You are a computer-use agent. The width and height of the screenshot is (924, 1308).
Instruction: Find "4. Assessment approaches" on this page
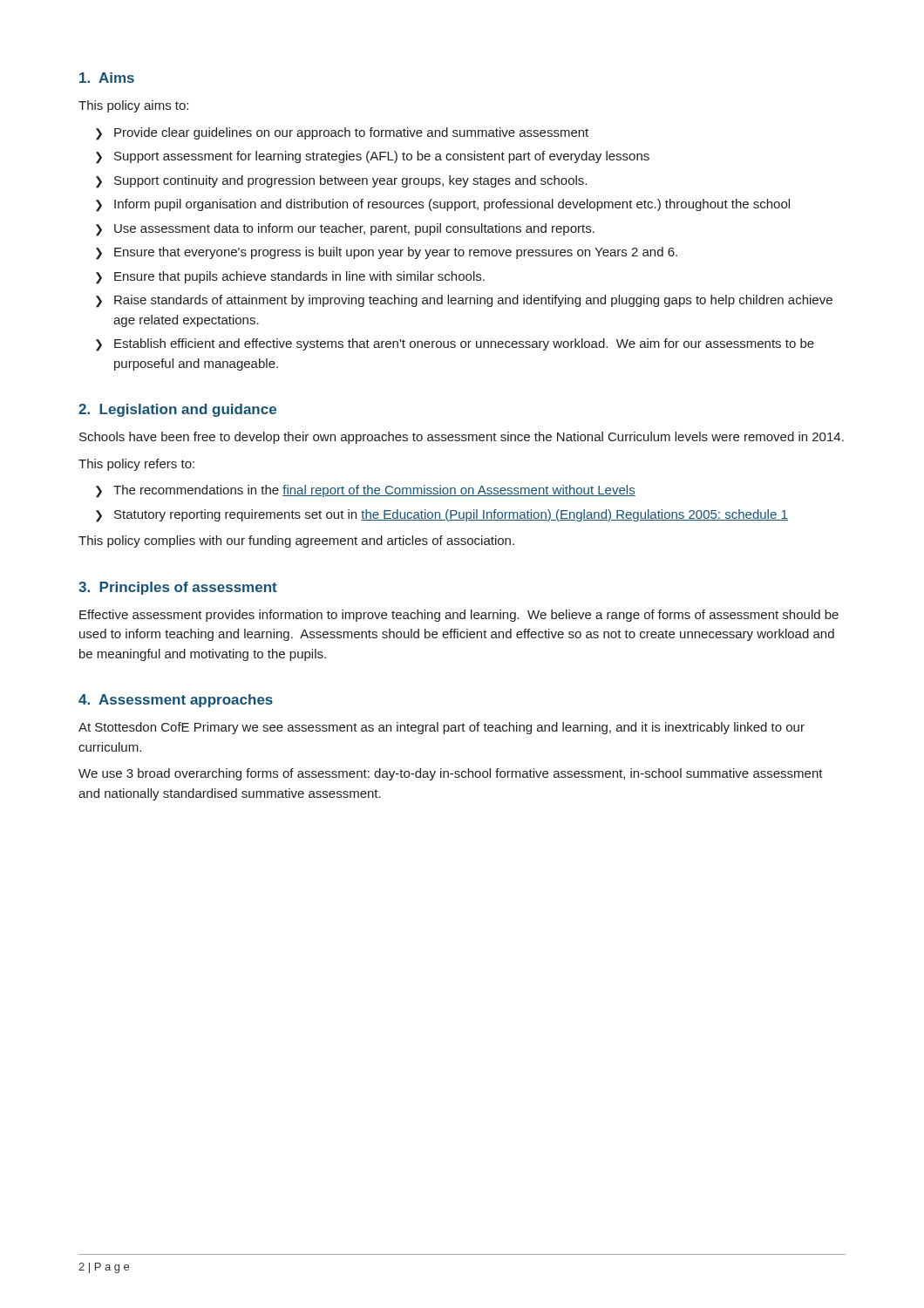click(x=176, y=700)
